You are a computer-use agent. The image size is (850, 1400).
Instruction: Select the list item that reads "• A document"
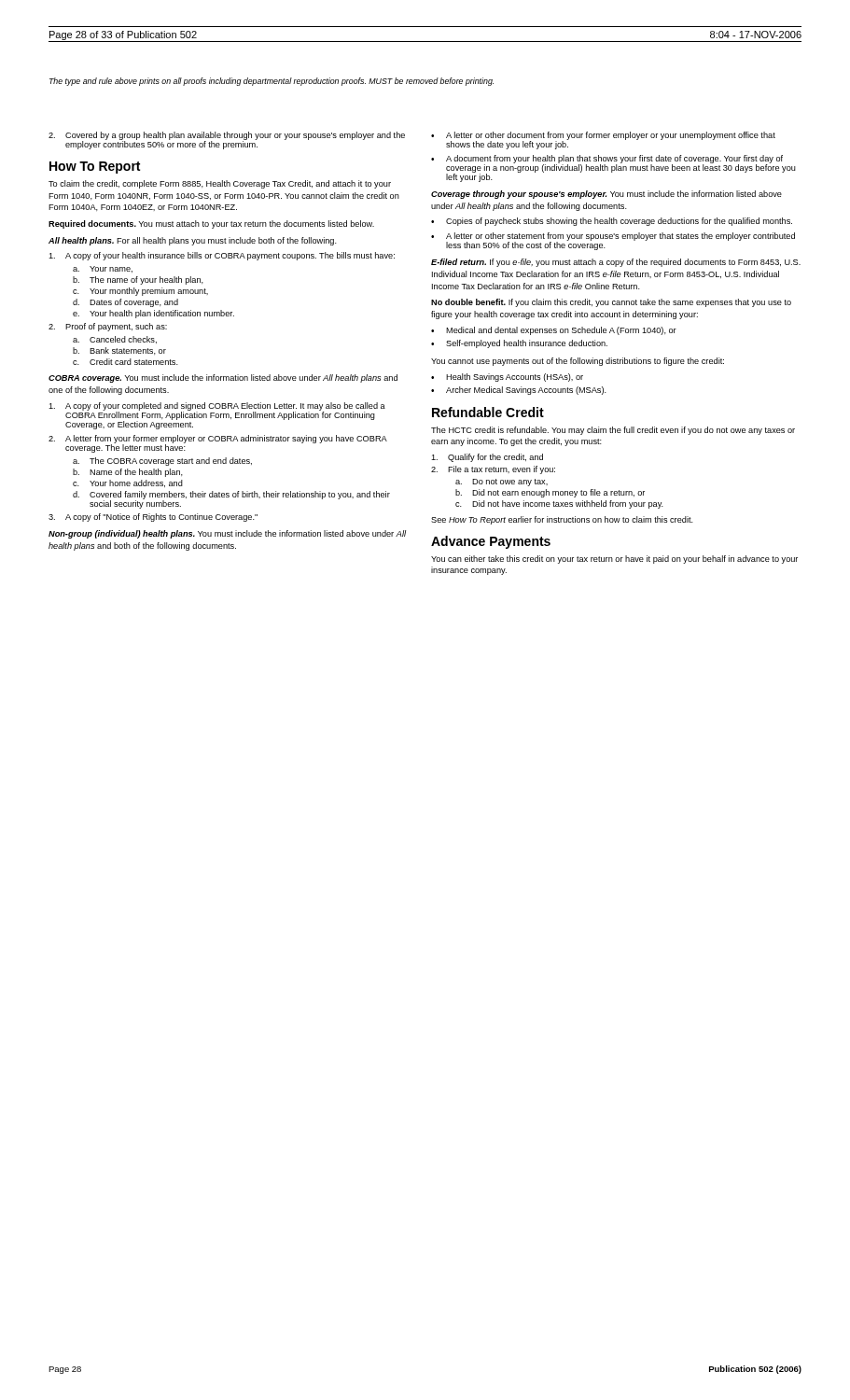(x=616, y=168)
